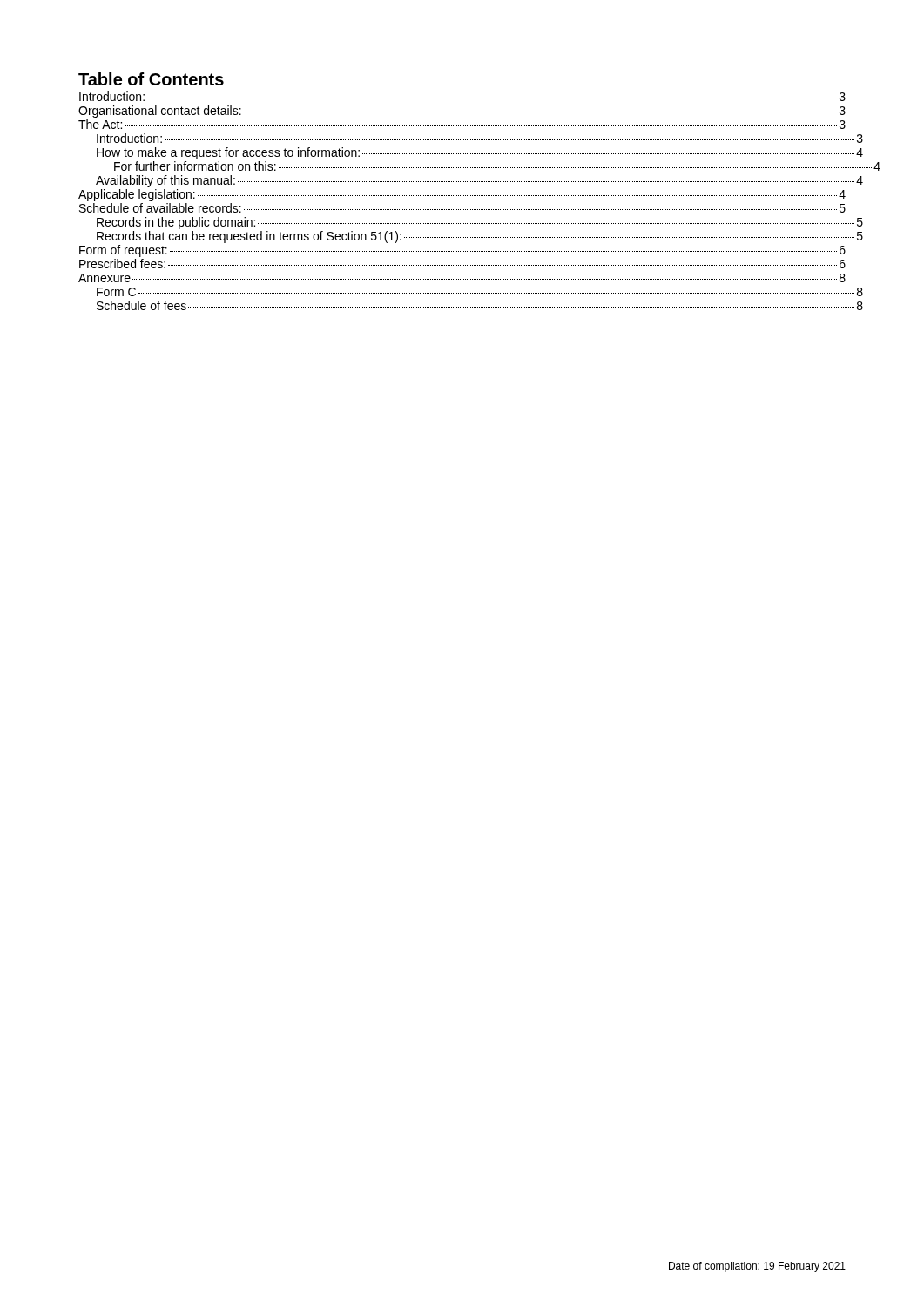Locate the block of text that opens with "Records that can be requested in terms"
924x1307 pixels.
tap(479, 236)
